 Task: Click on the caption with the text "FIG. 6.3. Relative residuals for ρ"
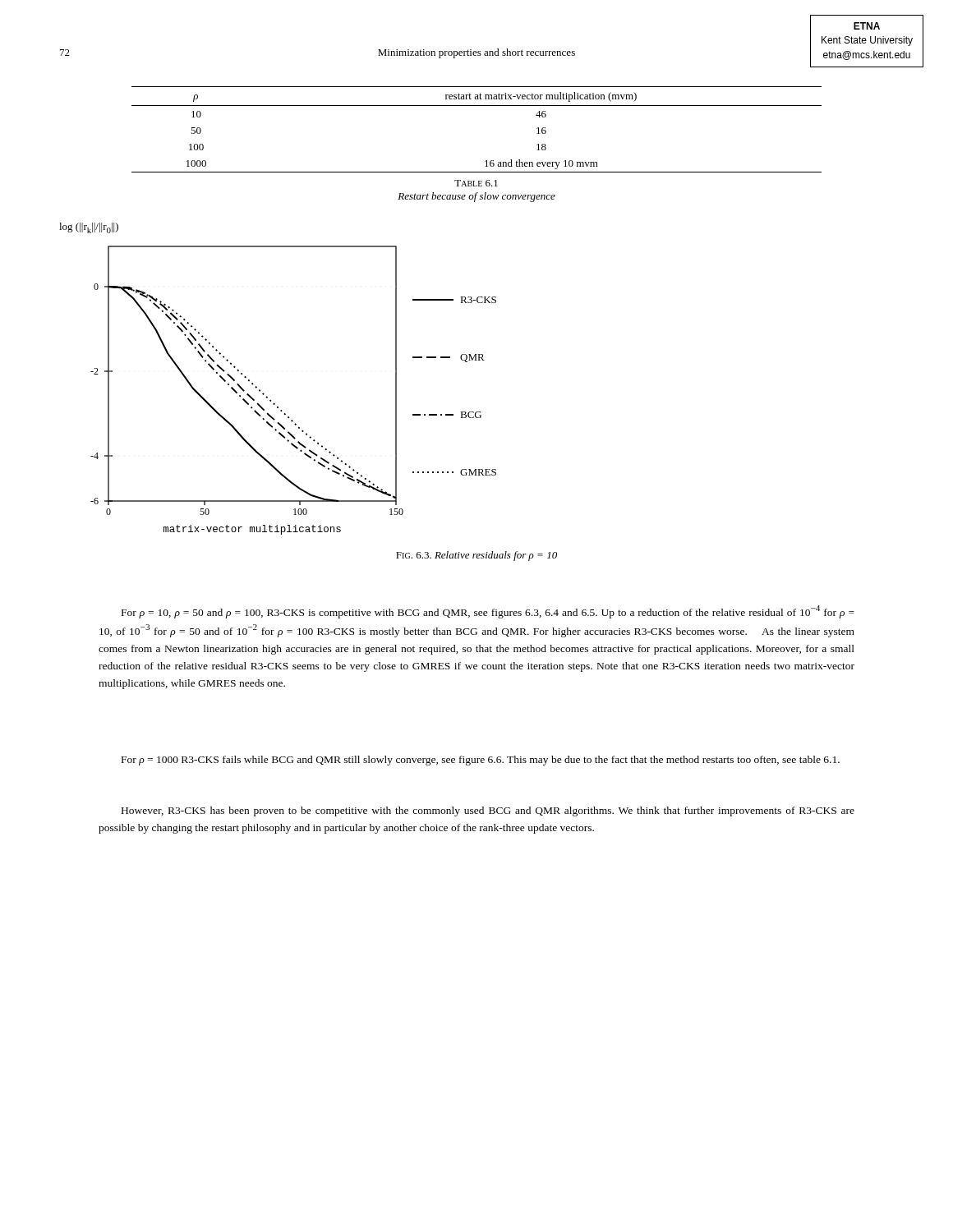tap(476, 555)
